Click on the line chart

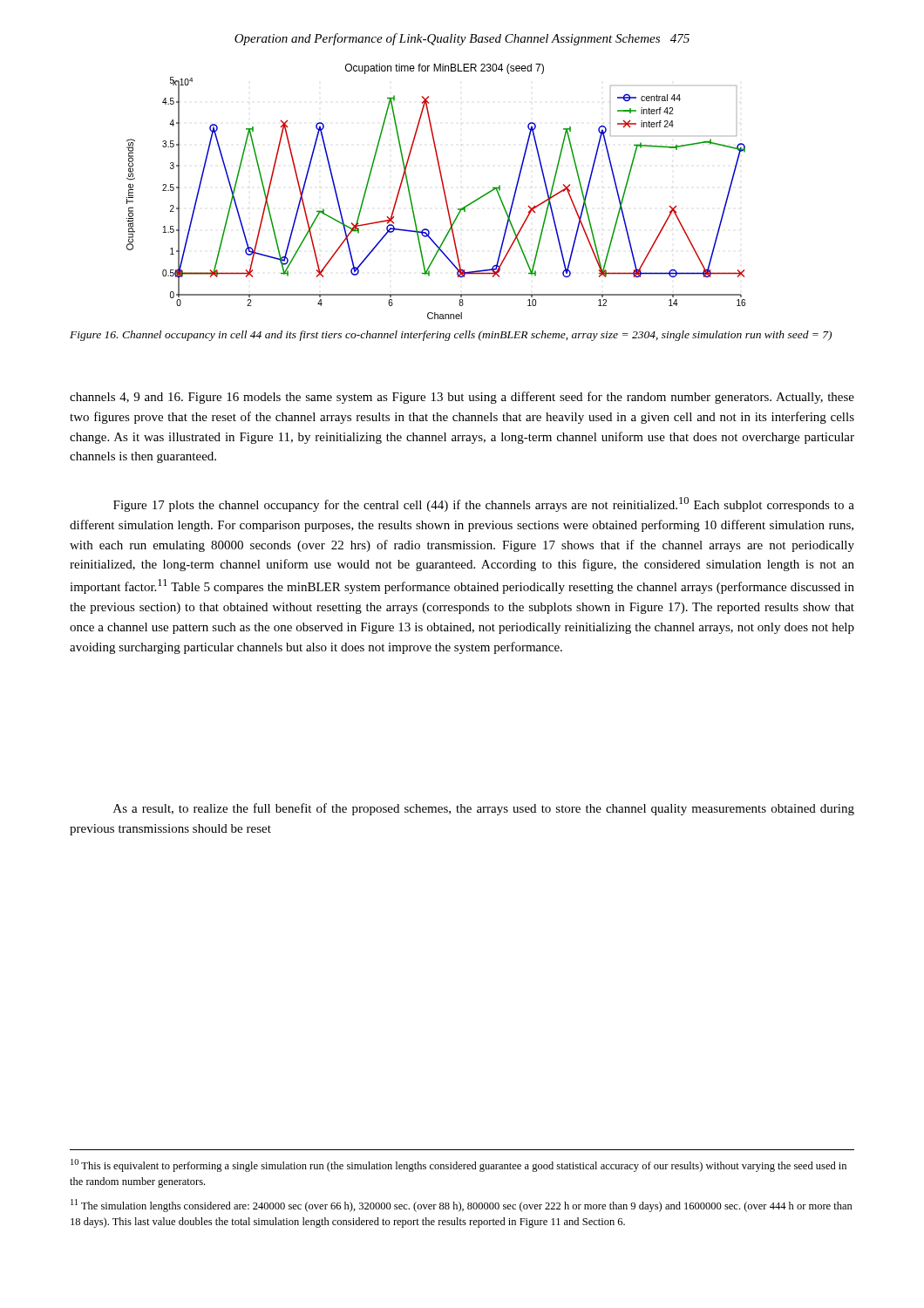(x=453, y=192)
